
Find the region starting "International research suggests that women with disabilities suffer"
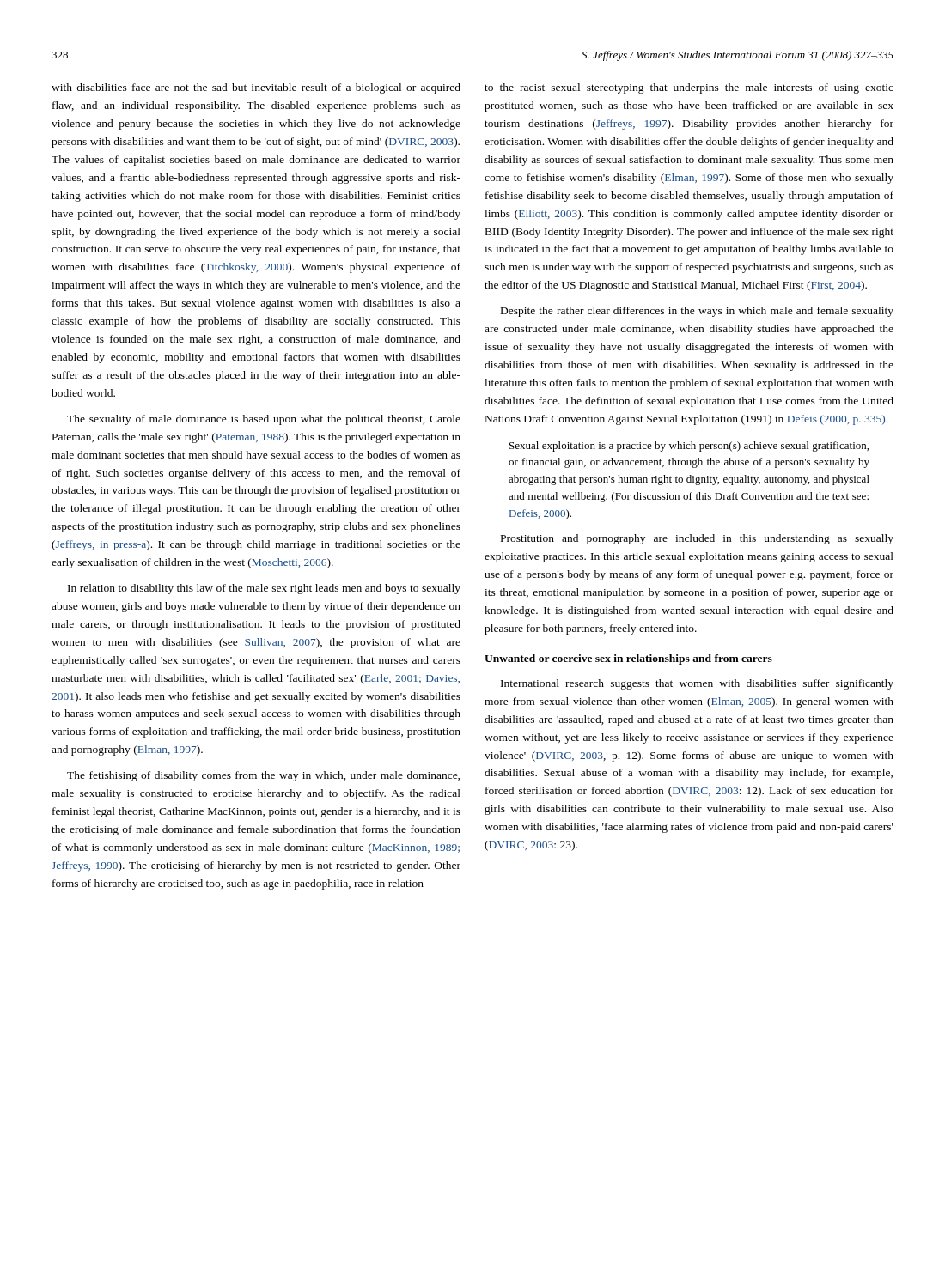pyautogui.click(x=689, y=765)
